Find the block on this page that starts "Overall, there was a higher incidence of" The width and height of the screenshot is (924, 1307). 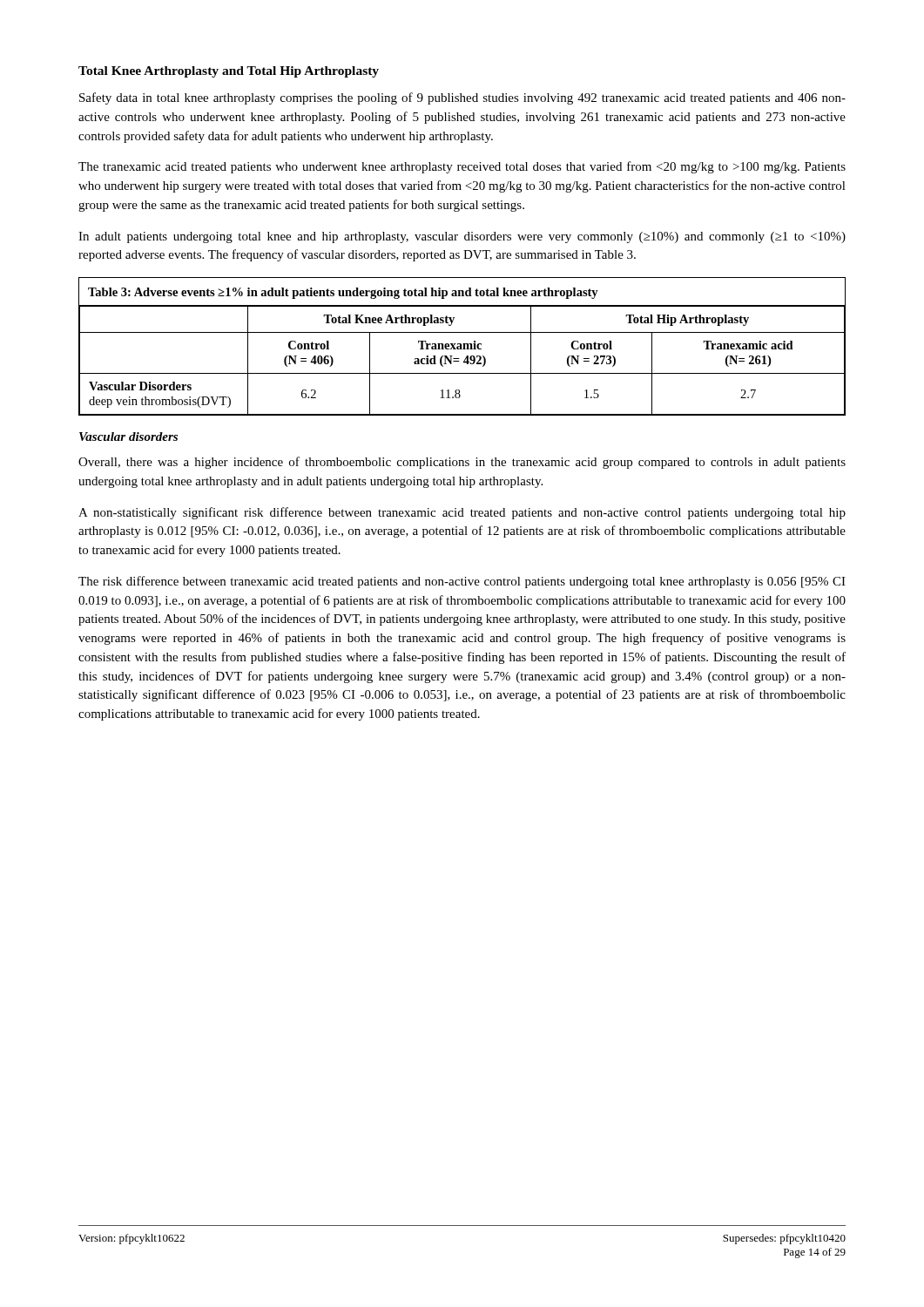[462, 471]
